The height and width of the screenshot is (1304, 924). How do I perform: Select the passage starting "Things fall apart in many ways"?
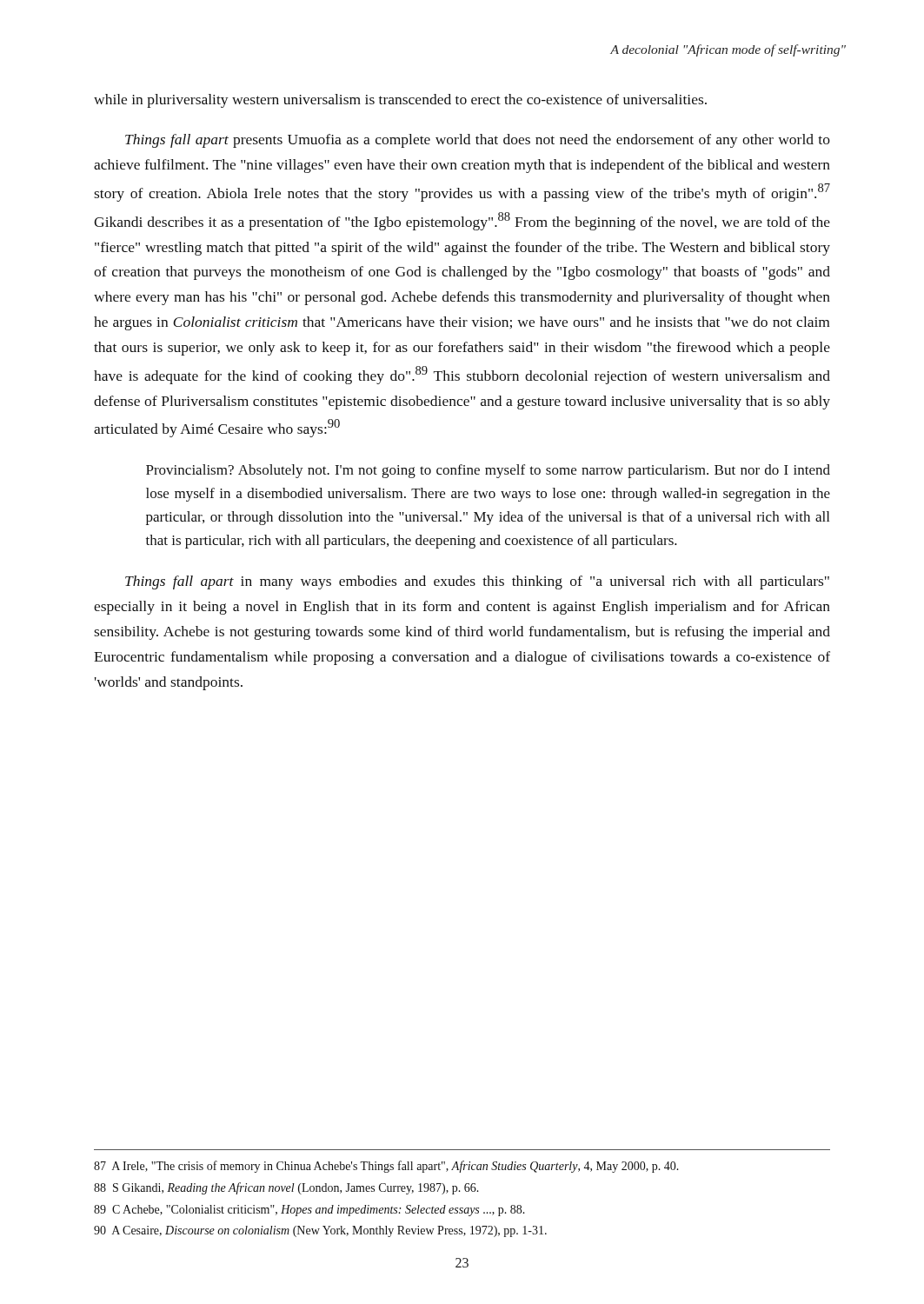(x=462, y=632)
